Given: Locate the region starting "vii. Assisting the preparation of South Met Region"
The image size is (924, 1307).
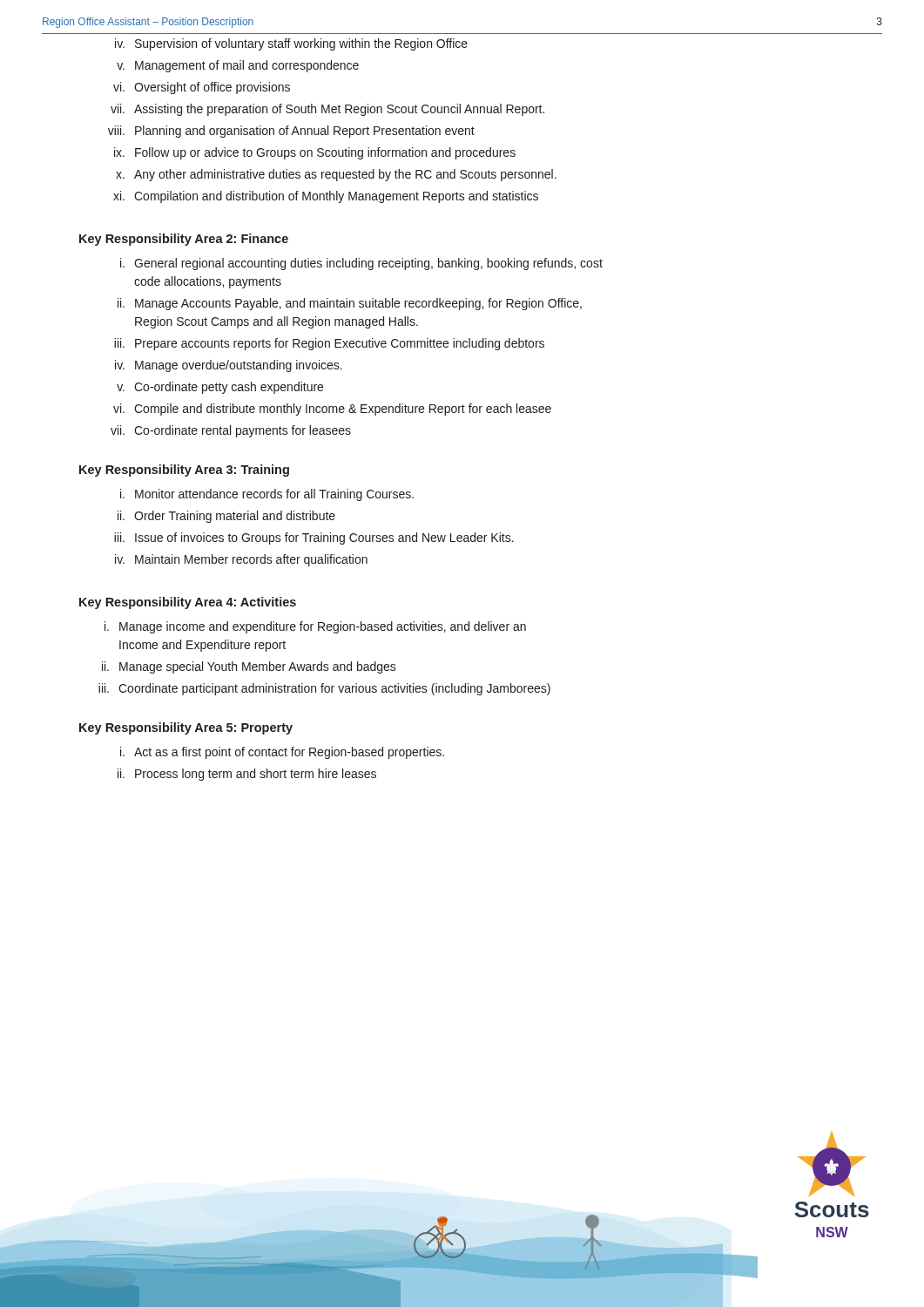Looking at the screenshot, I should (312, 109).
